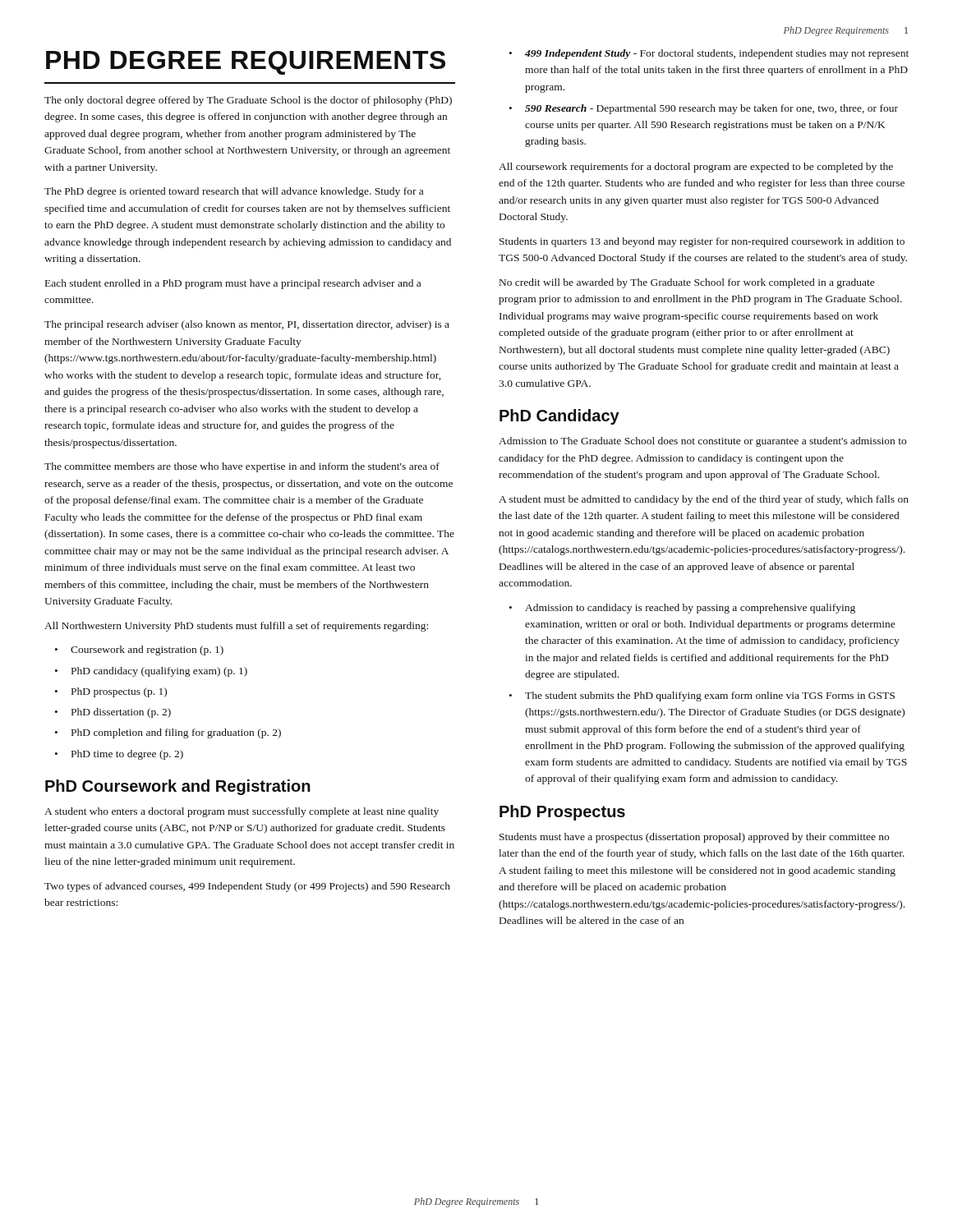Viewport: 953px width, 1232px height.
Task: Locate the text starting "• PhD prospectus (p."
Action: [111, 692]
